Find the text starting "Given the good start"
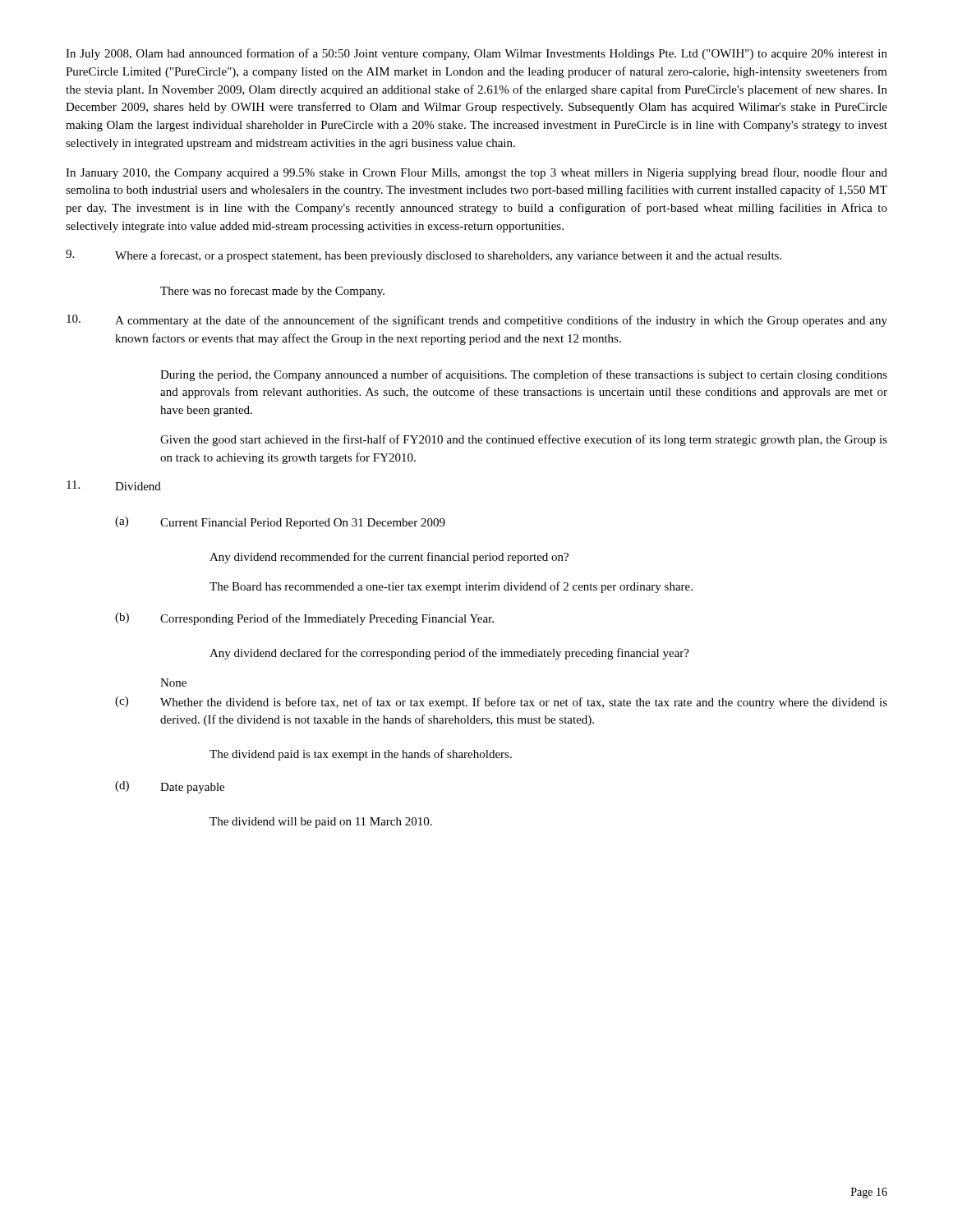The image size is (953, 1232). (524, 449)
